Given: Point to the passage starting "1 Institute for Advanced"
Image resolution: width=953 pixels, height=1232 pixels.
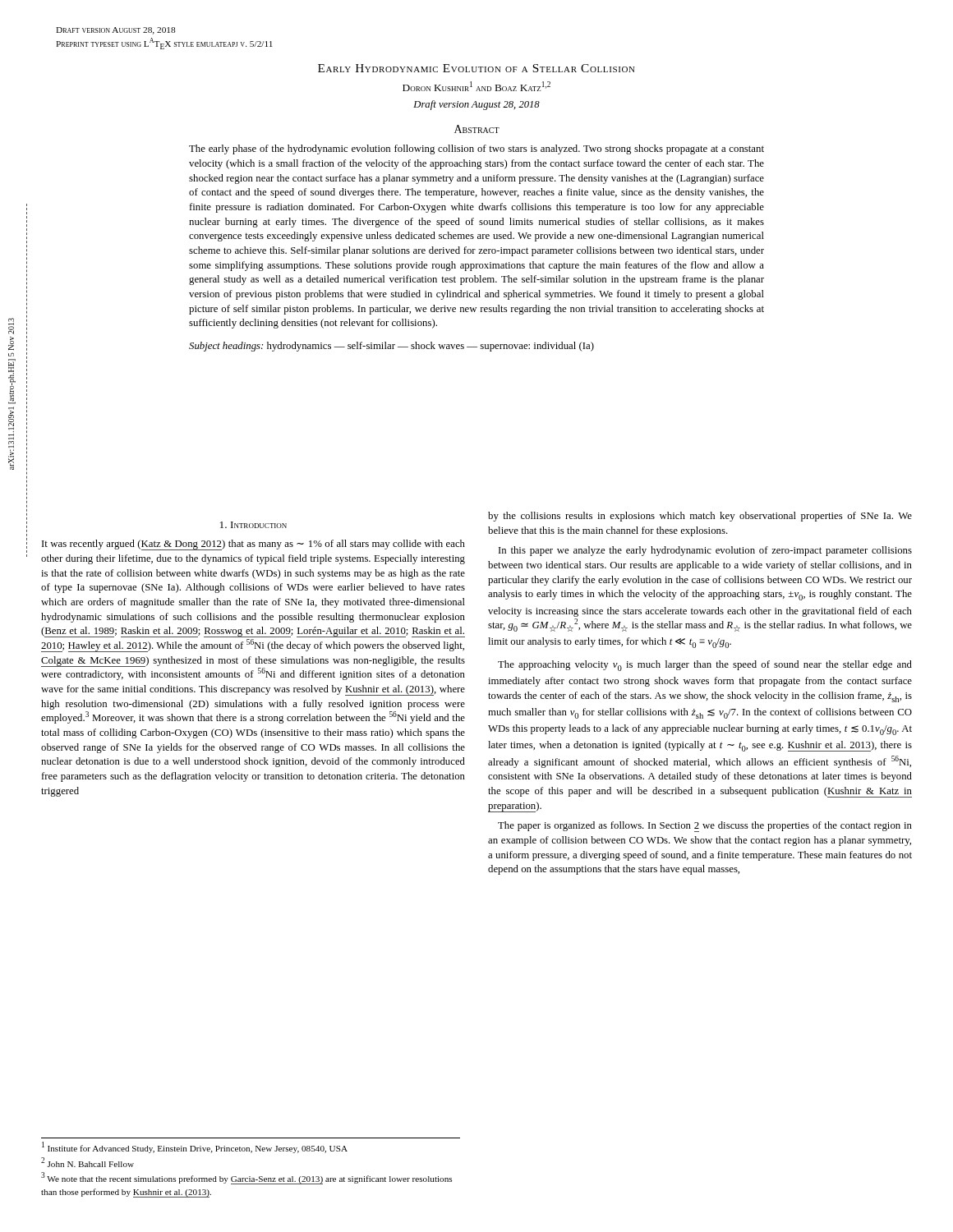Looking at the screenshot, I should point(251,1170).
